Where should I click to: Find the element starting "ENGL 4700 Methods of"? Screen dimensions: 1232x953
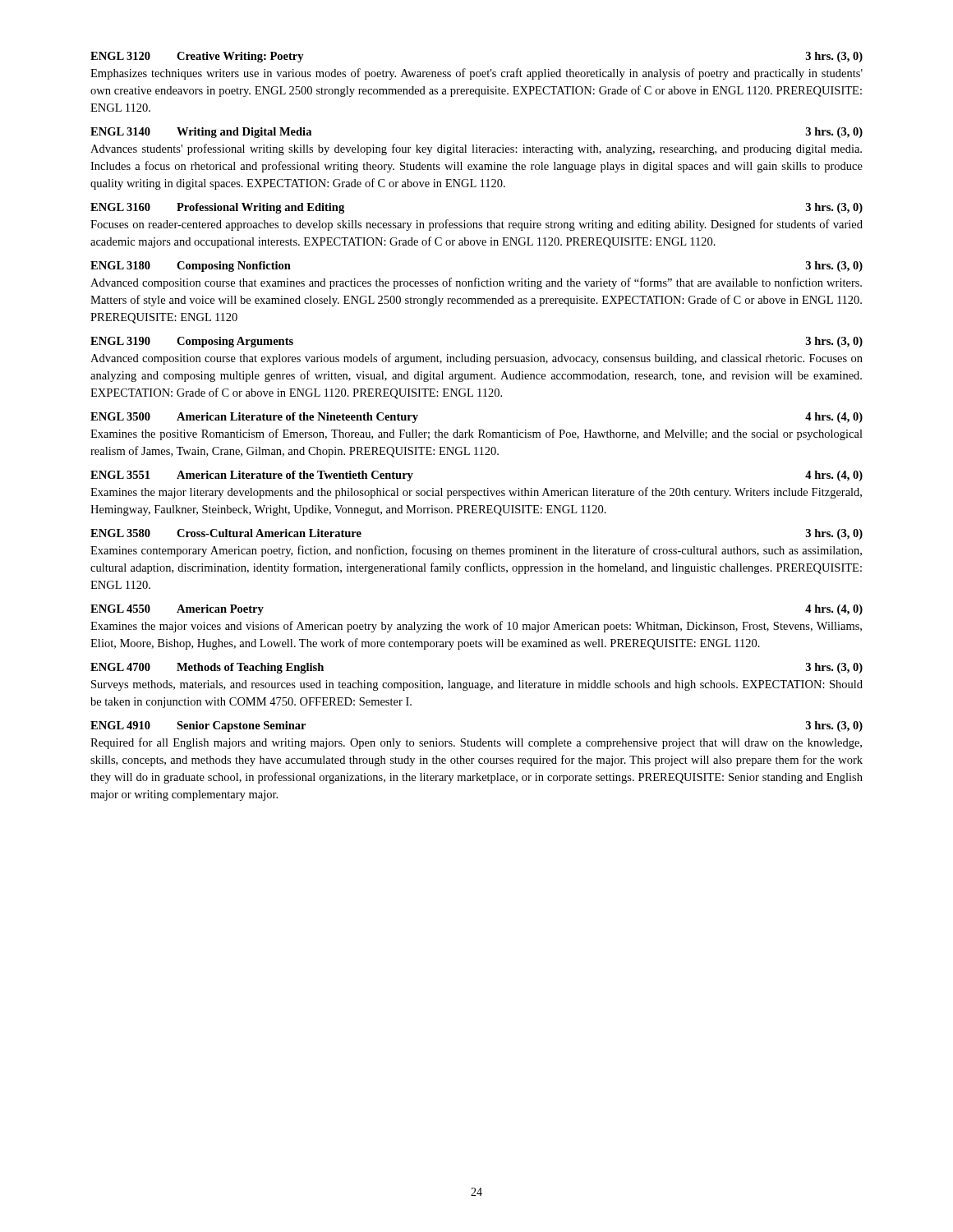[x=476, y=686]
